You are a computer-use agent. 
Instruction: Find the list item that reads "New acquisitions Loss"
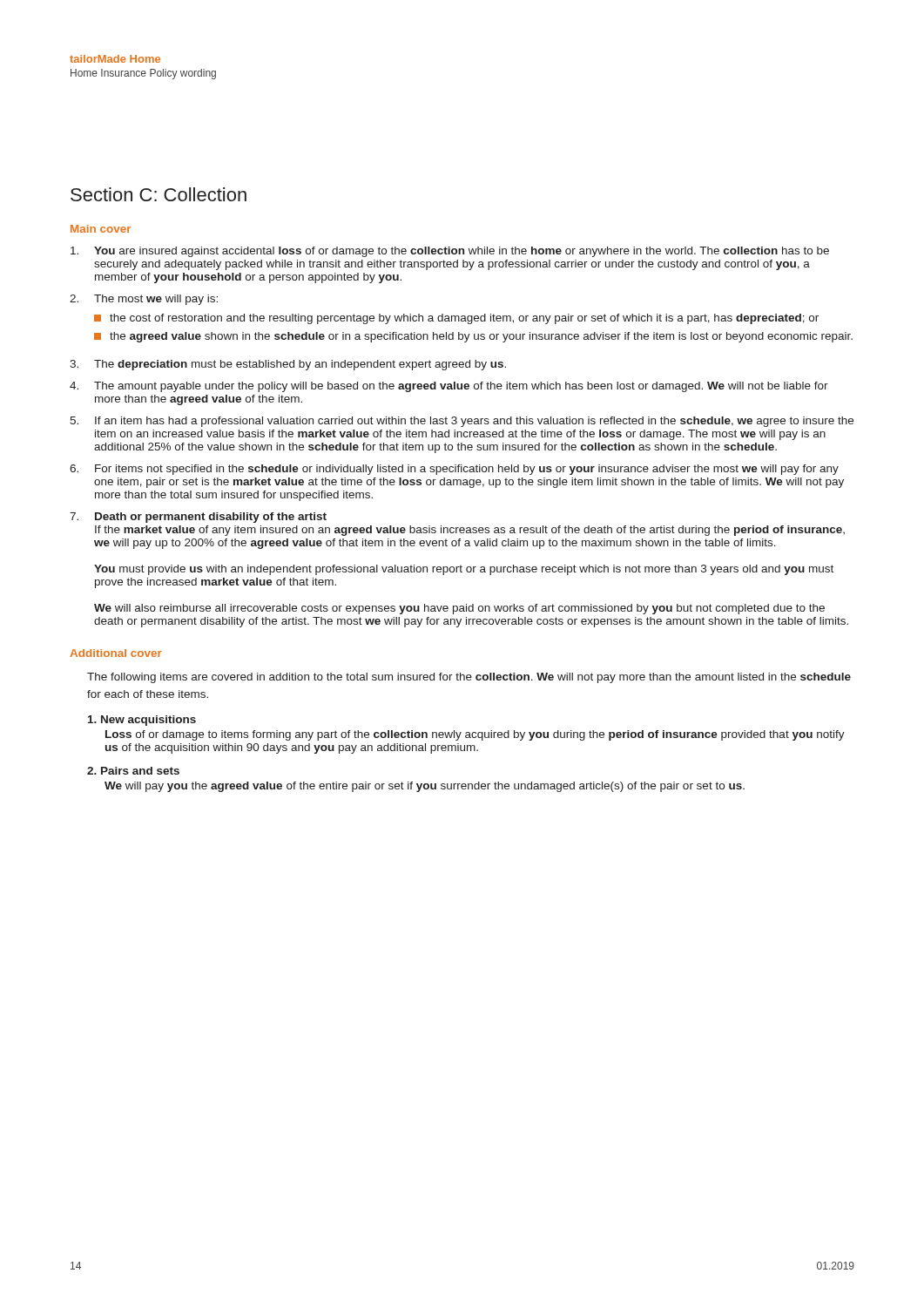471,733
